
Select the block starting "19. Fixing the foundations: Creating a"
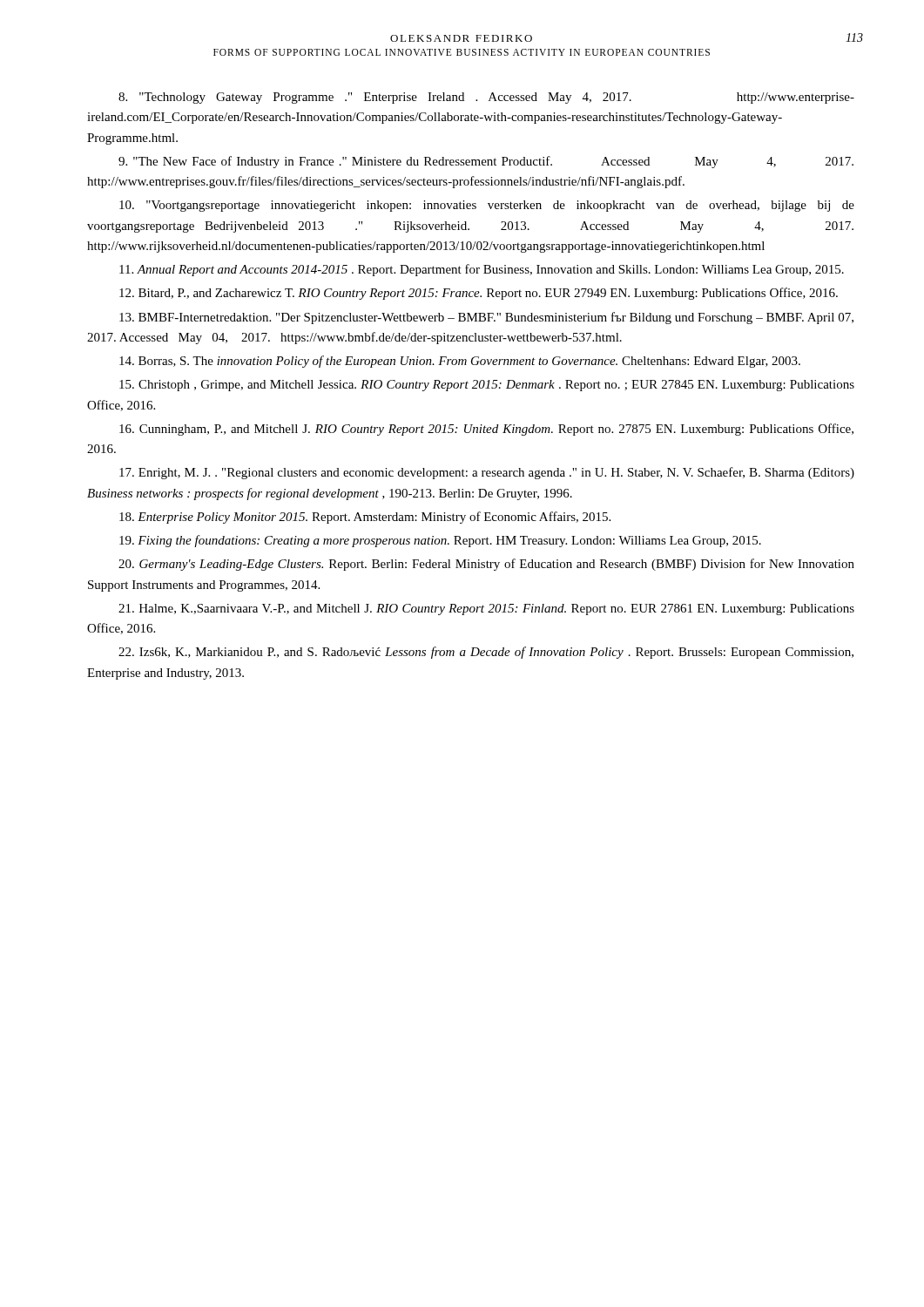click(x=440, y=540)
